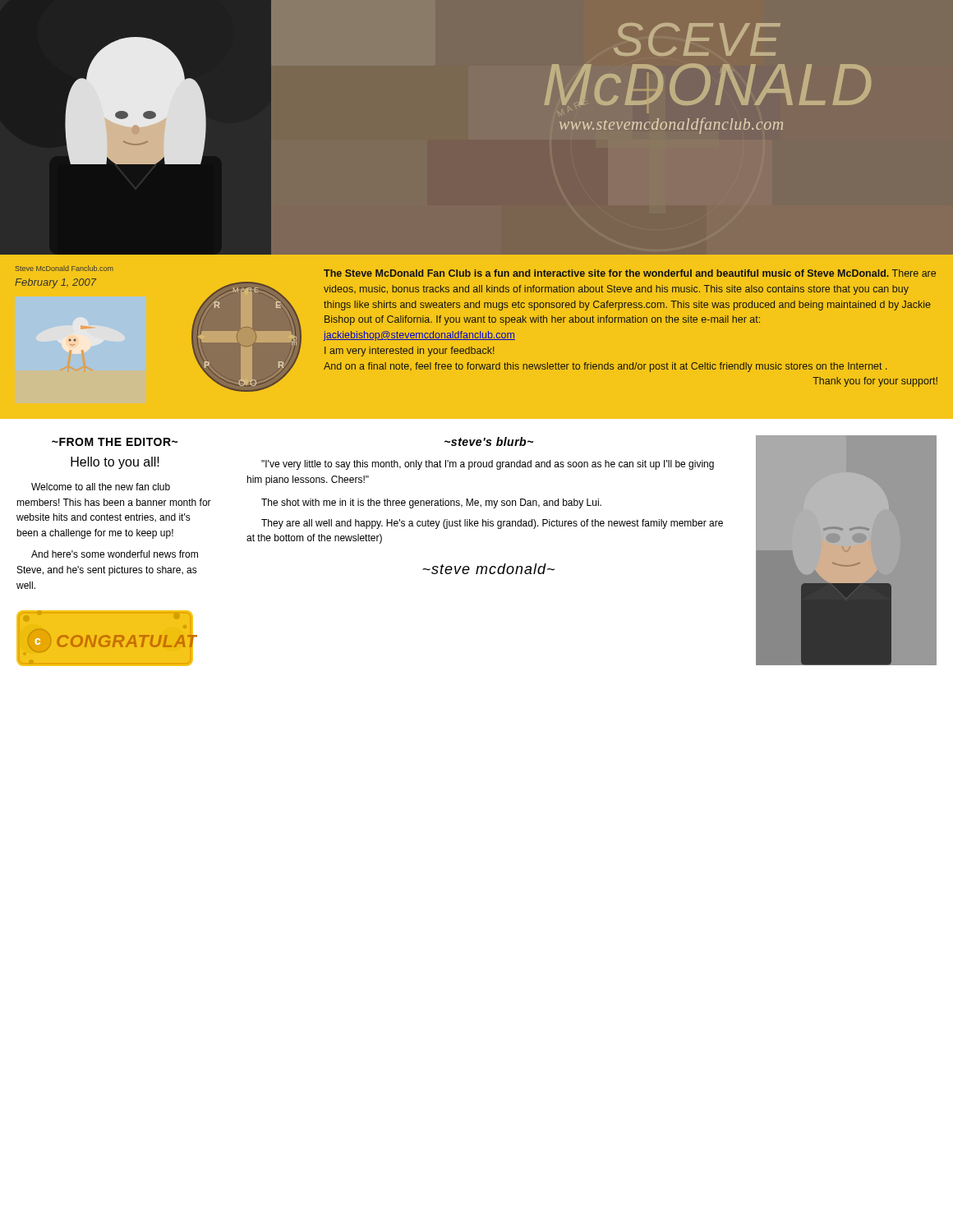Viewport: 953px width, 1232px height.
Task: Point to "~steve mcdonald~"
Action: tap(489, 569)
